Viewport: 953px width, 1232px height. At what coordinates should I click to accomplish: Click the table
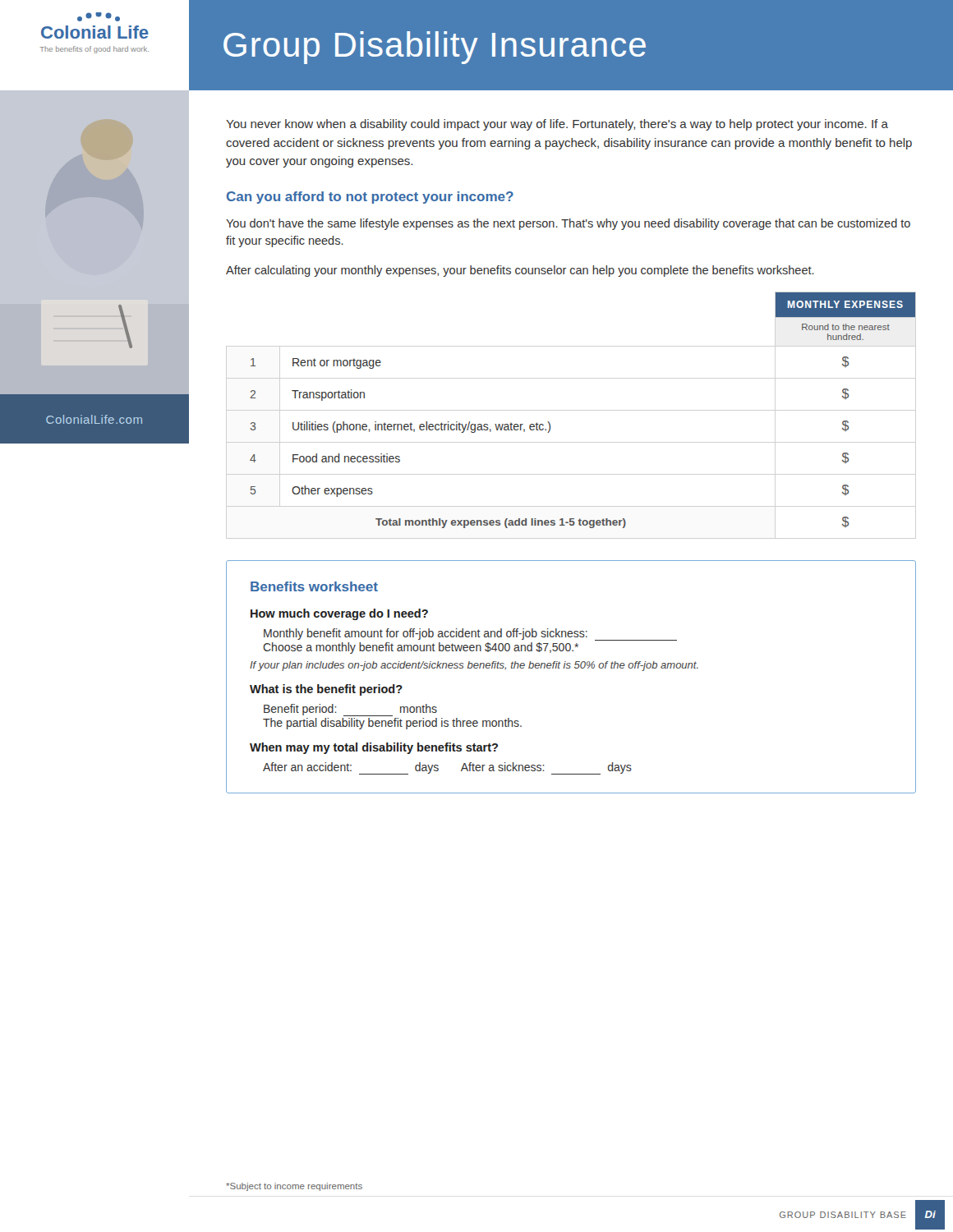[x=571, y=415]
